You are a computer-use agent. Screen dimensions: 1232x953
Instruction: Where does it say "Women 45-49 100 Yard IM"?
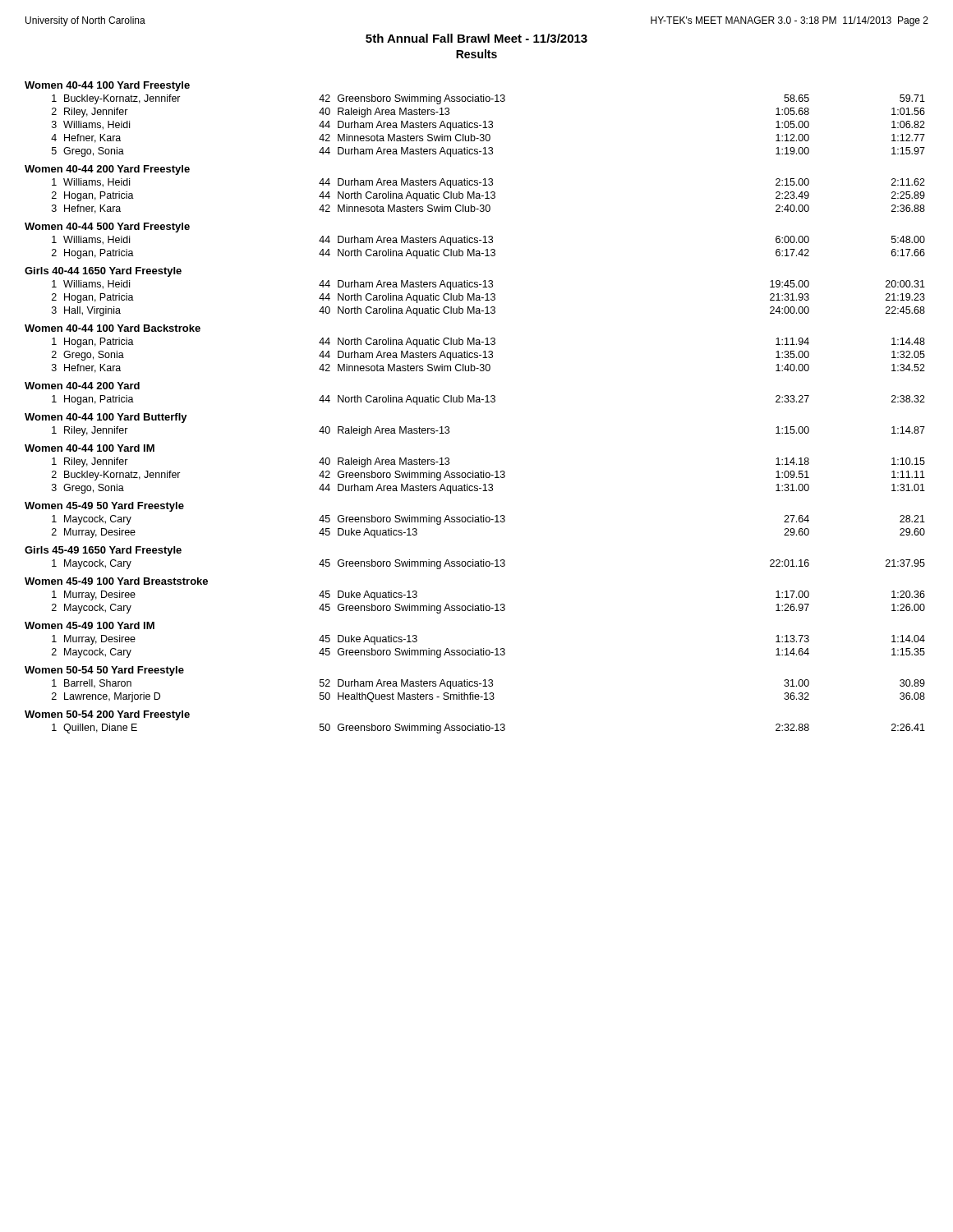pos(90,625)
